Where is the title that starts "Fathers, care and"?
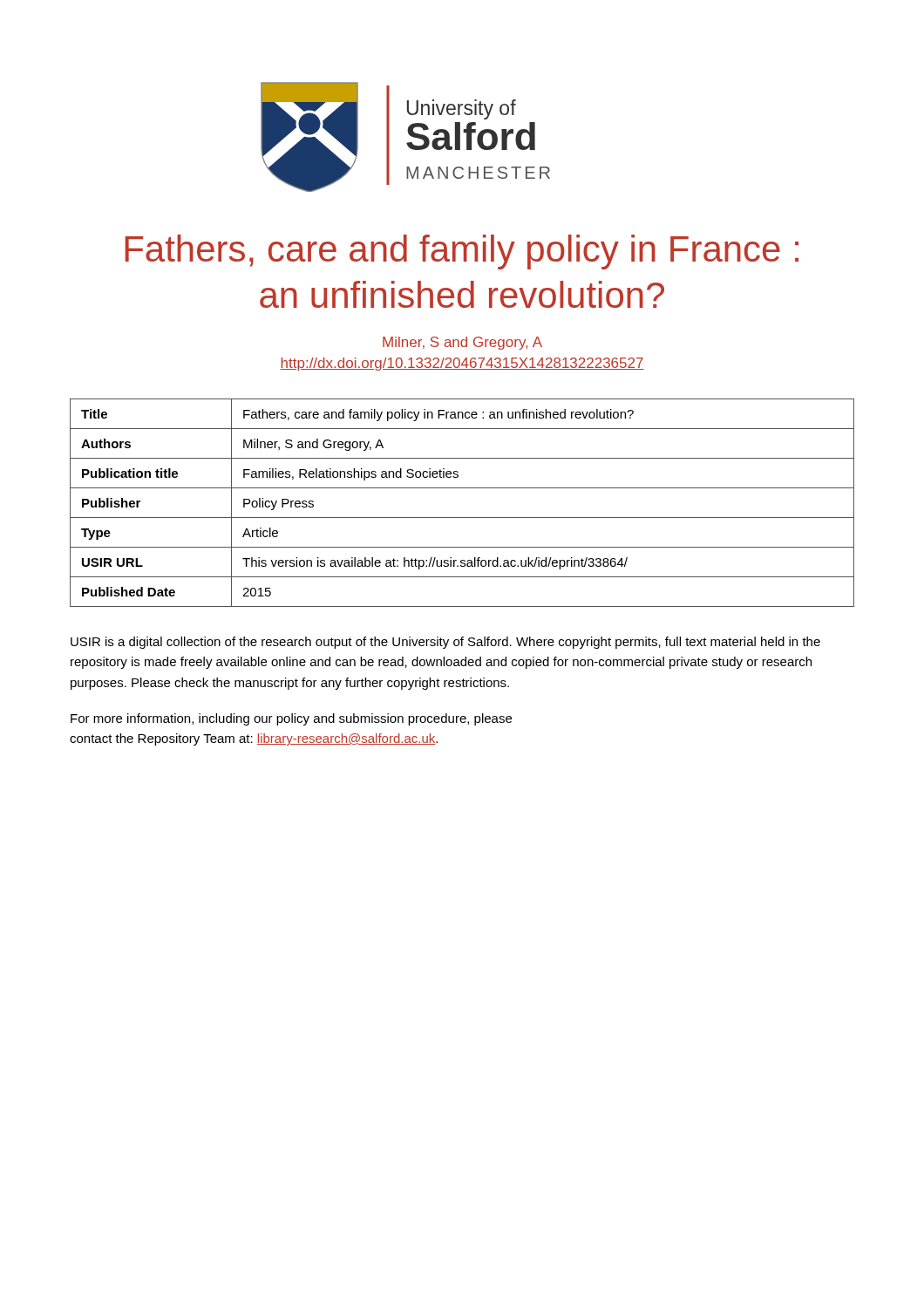 tap(462, 272)
